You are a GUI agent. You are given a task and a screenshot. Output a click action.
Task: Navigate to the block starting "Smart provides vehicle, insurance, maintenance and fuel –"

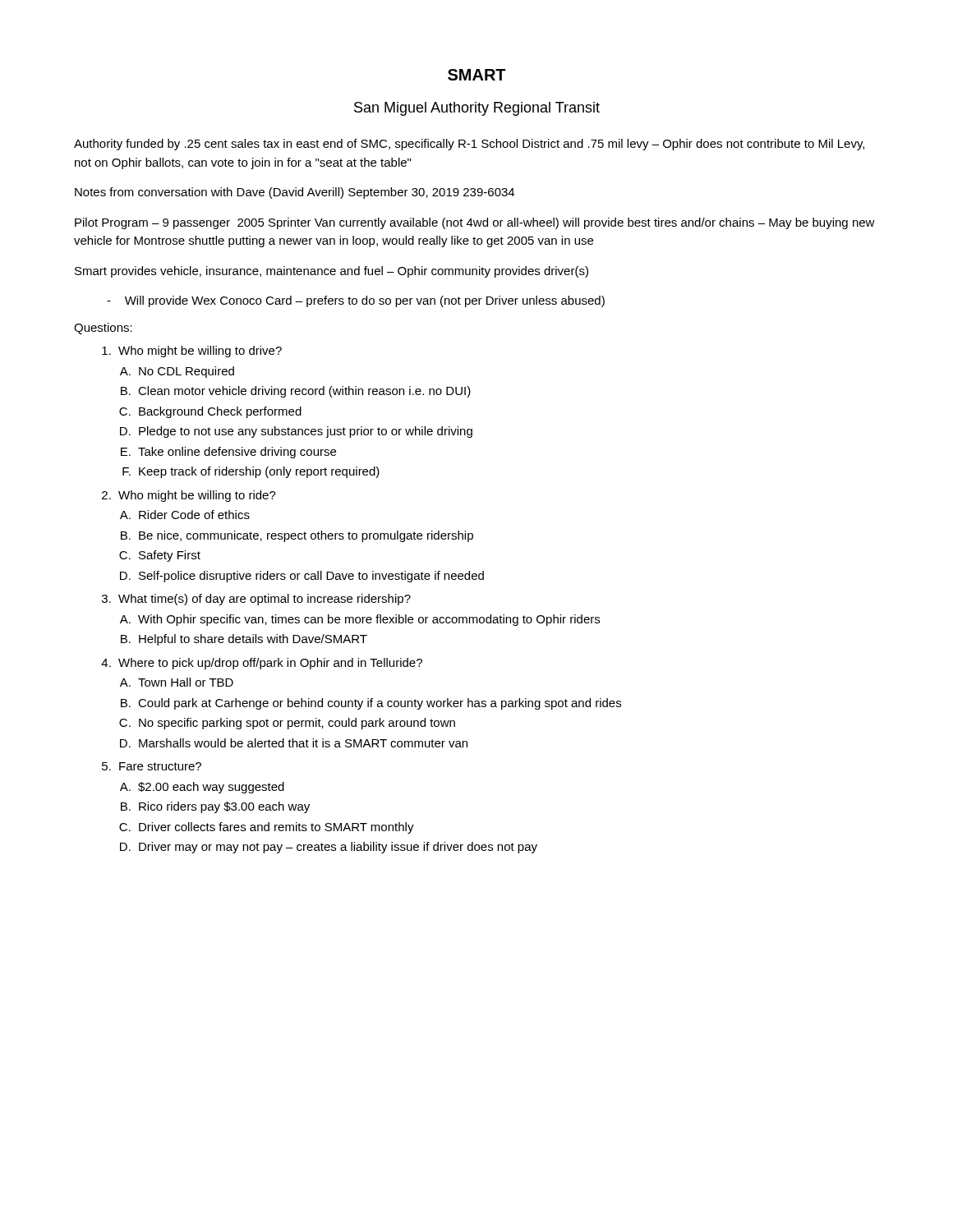(x=332, y=270)
